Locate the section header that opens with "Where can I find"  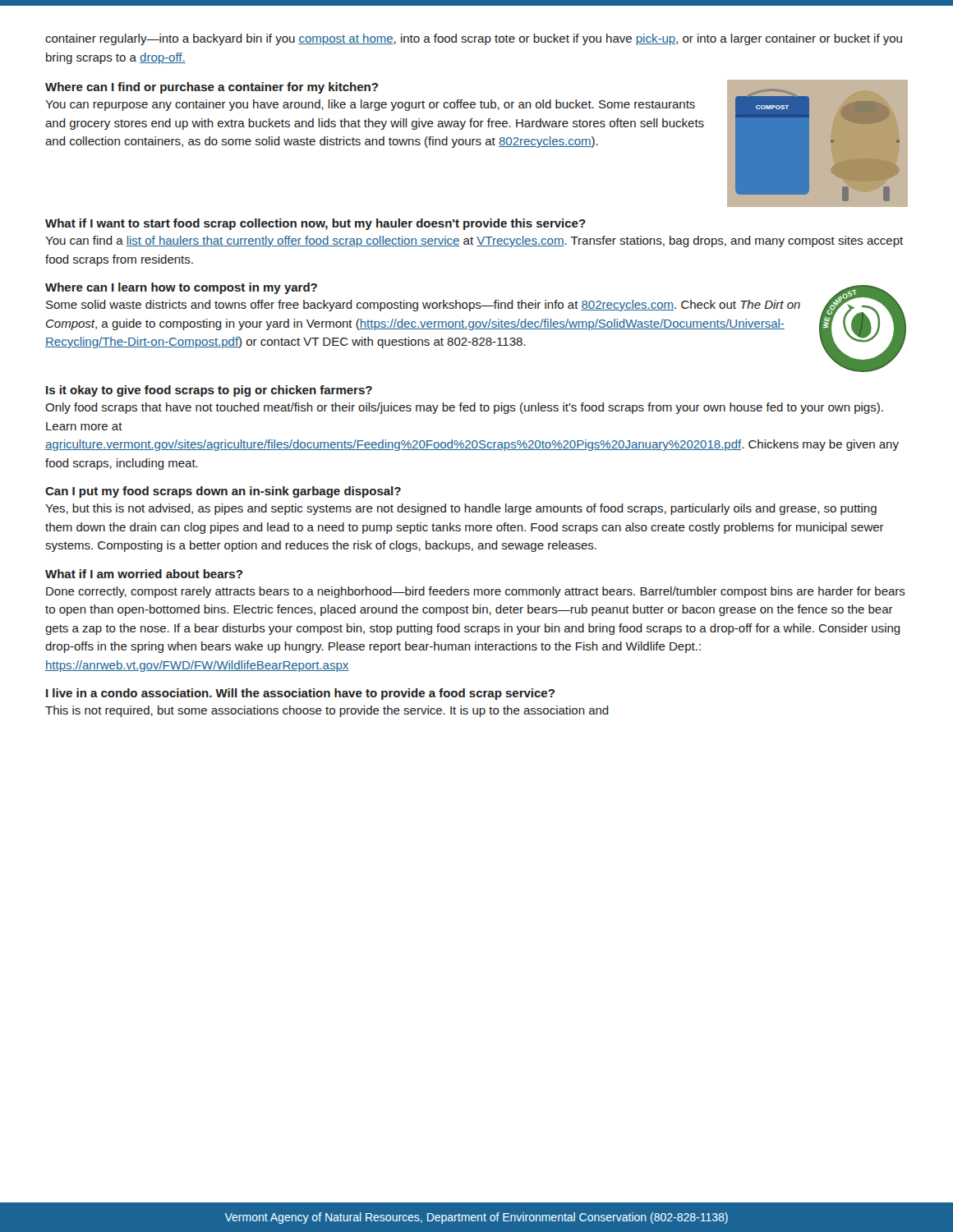tap(212, 87)
